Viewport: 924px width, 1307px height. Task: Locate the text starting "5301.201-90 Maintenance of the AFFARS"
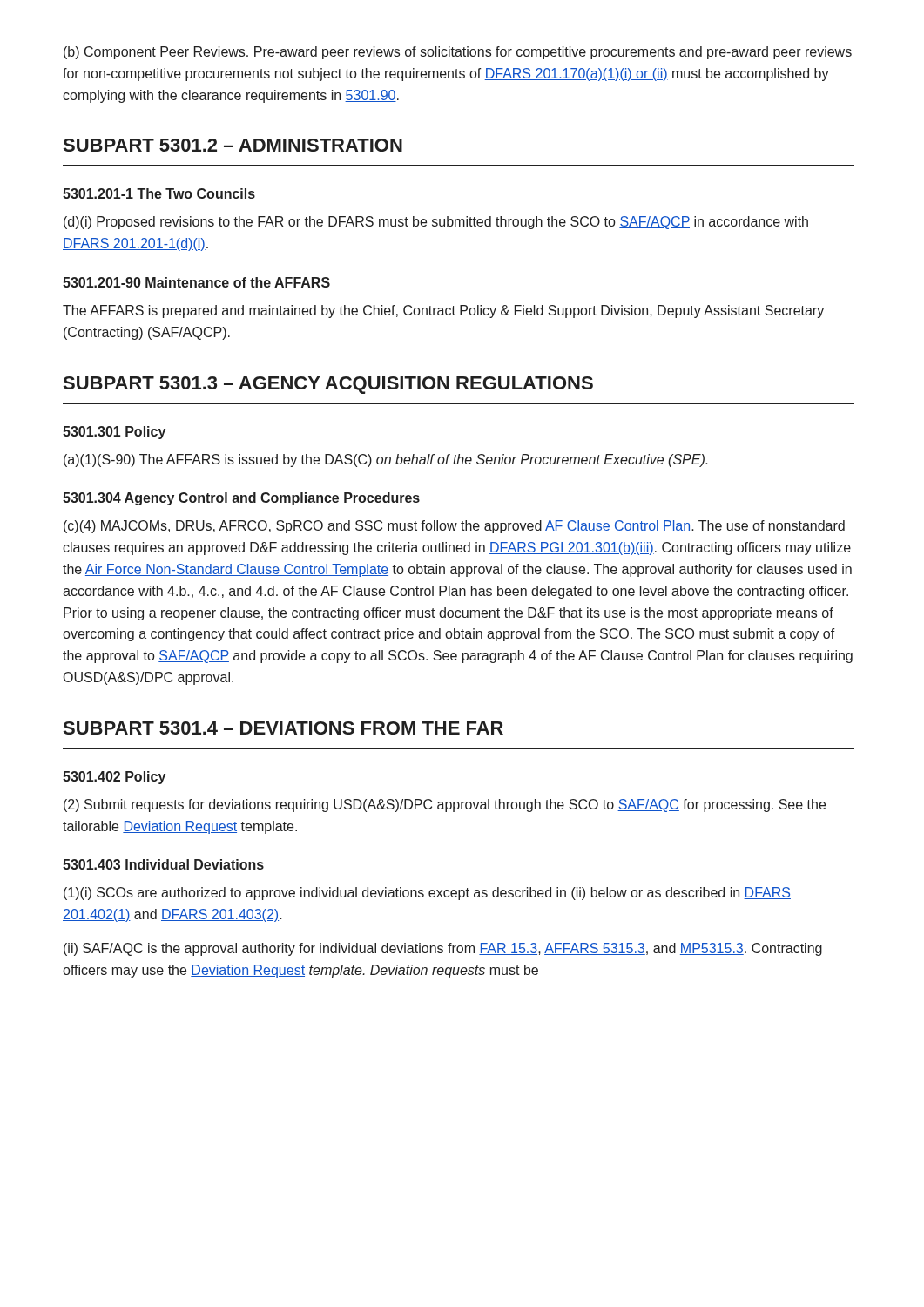(x=196, y=283)
